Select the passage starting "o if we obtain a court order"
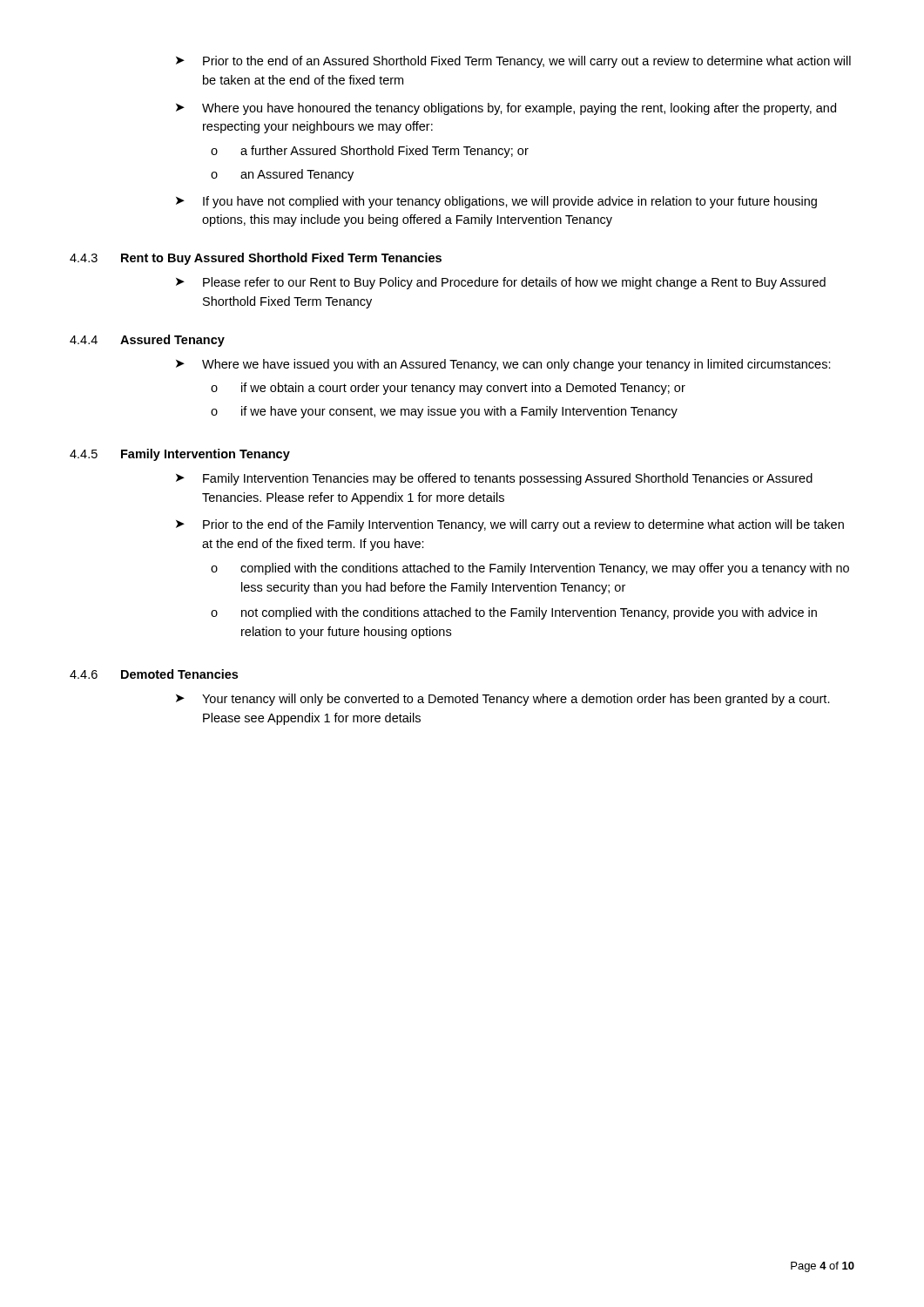Image resolution: width=924 pixels, height=1307 pixels. (533, 389)
